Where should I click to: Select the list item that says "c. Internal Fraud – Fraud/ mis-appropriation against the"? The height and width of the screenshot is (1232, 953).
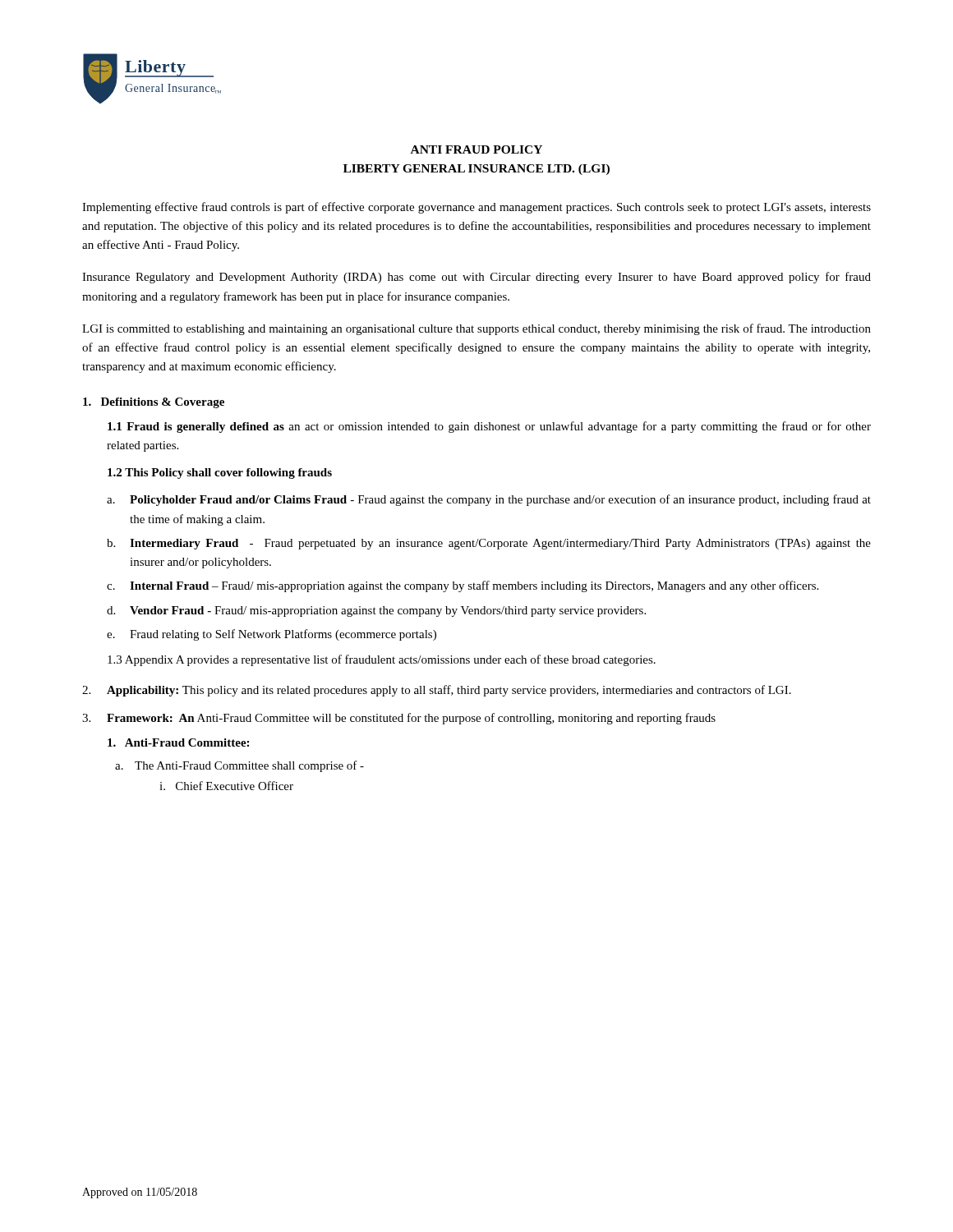click(489, 586)
